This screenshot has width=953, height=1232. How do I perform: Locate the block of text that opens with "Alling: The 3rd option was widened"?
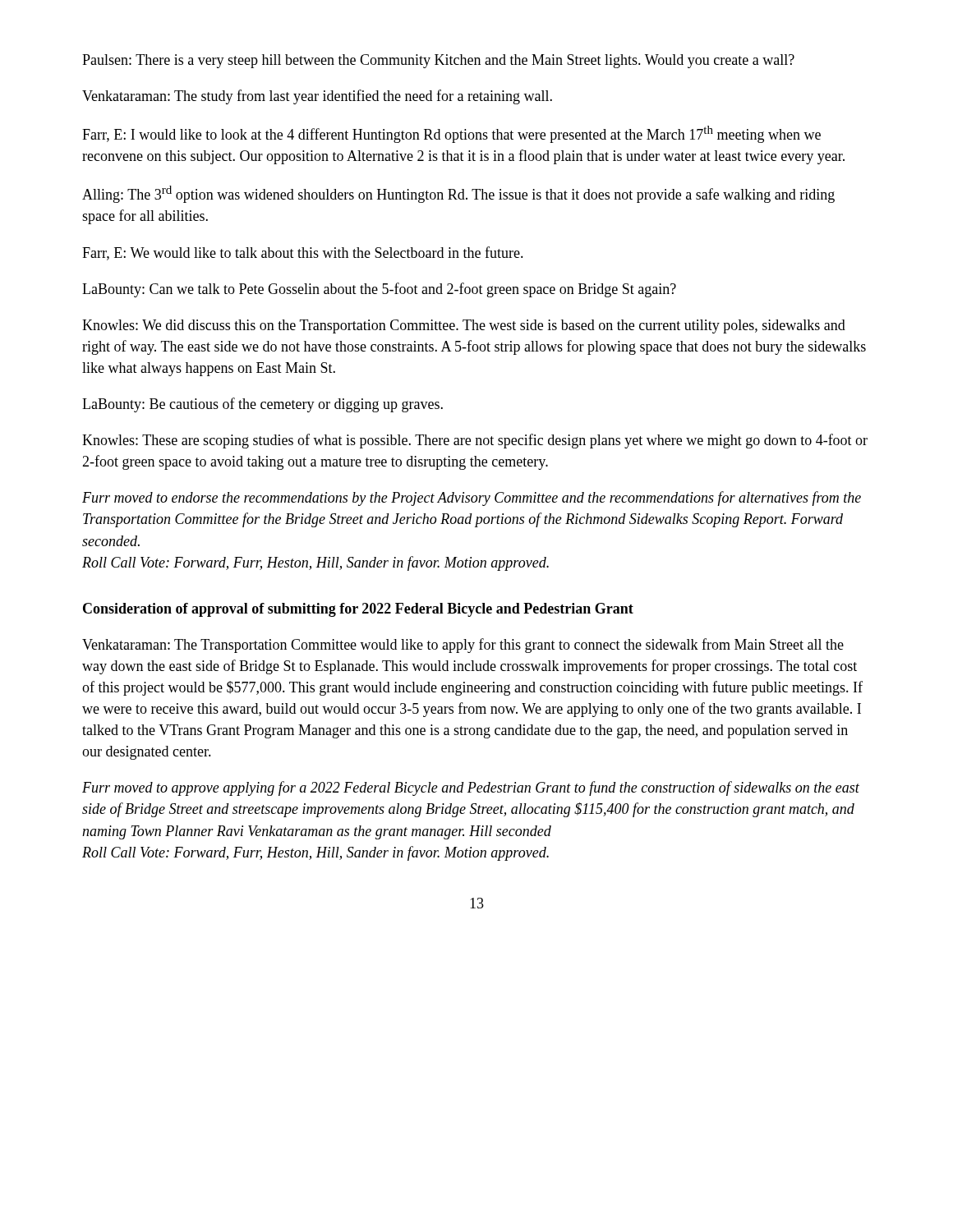[x=459, y=204]
